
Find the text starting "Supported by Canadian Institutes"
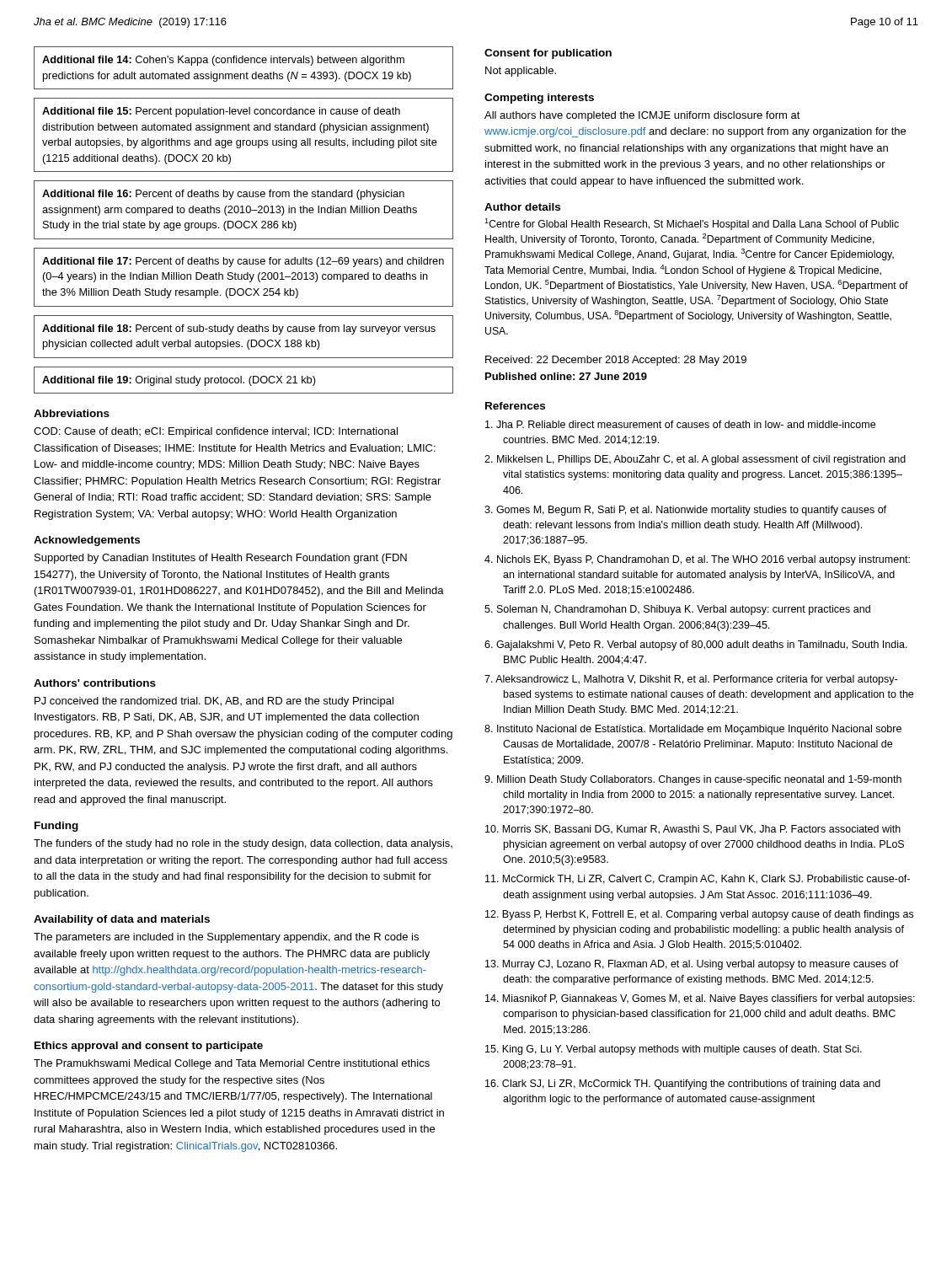(x=239, y=607)
